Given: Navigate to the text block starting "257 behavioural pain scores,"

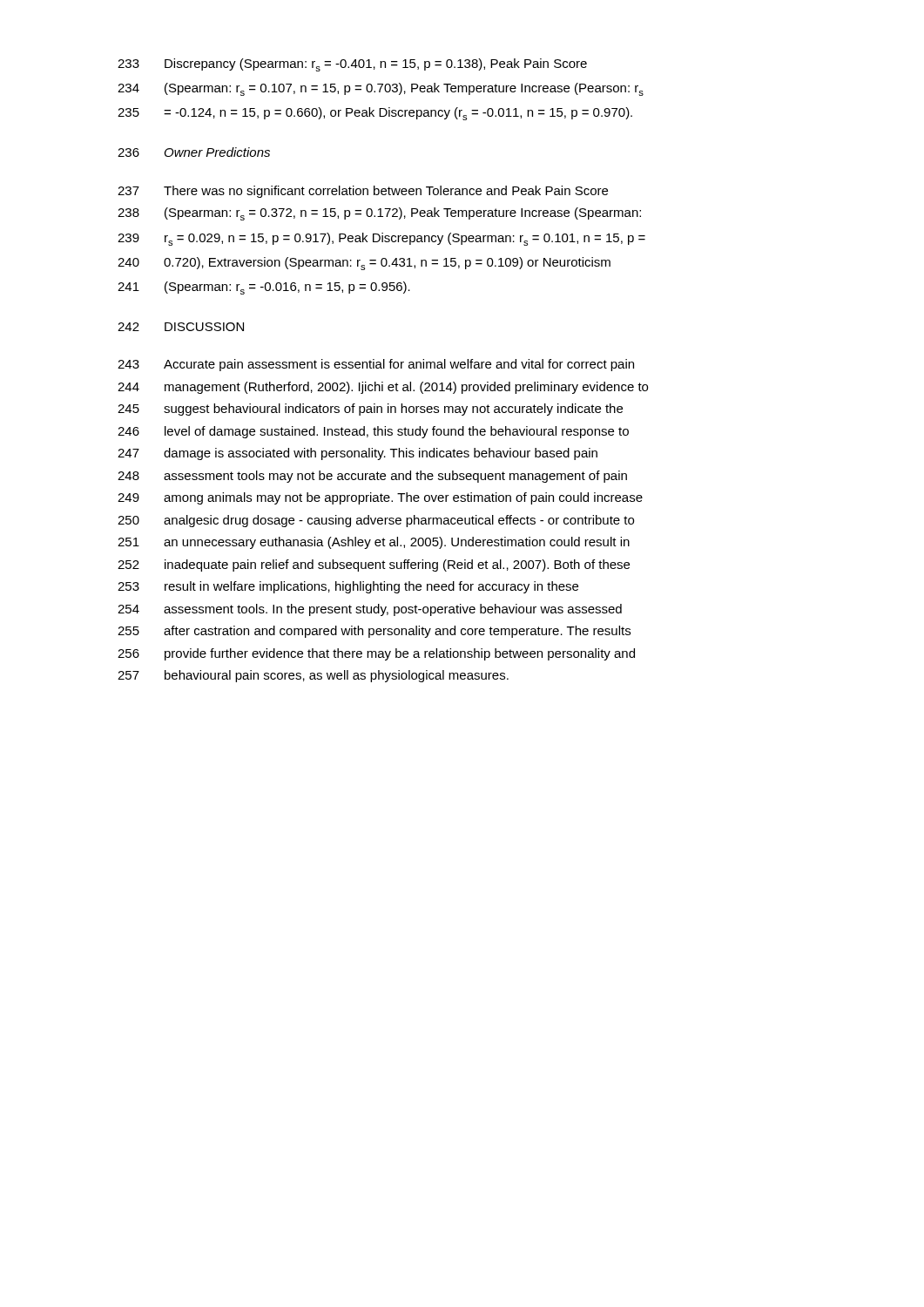Looking at the screenshot, I should click(x=462, y=675).
